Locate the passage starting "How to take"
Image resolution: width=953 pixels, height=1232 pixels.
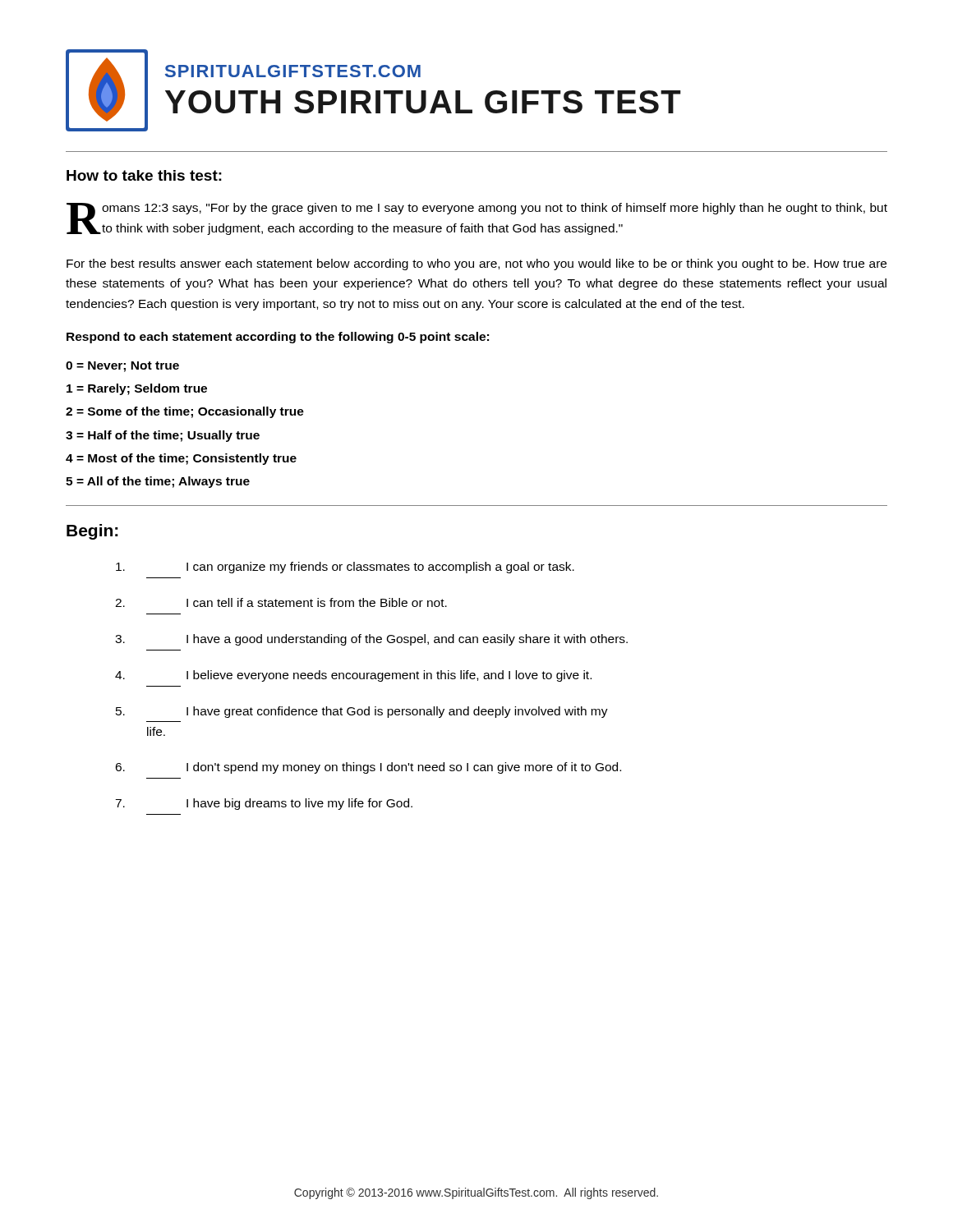point(144,175)
